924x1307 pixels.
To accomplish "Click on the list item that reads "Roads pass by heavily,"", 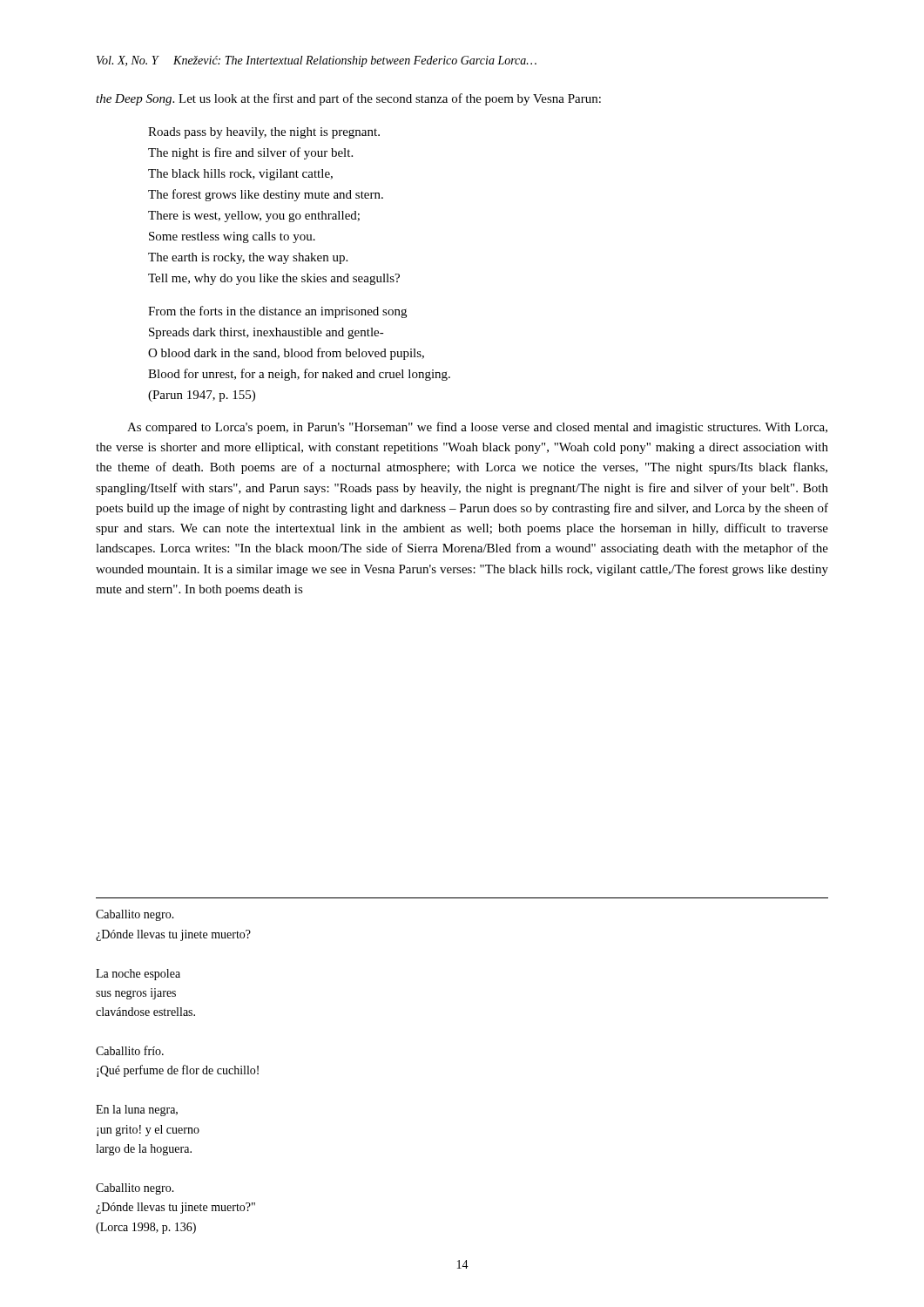I will (x=274, y=205).
